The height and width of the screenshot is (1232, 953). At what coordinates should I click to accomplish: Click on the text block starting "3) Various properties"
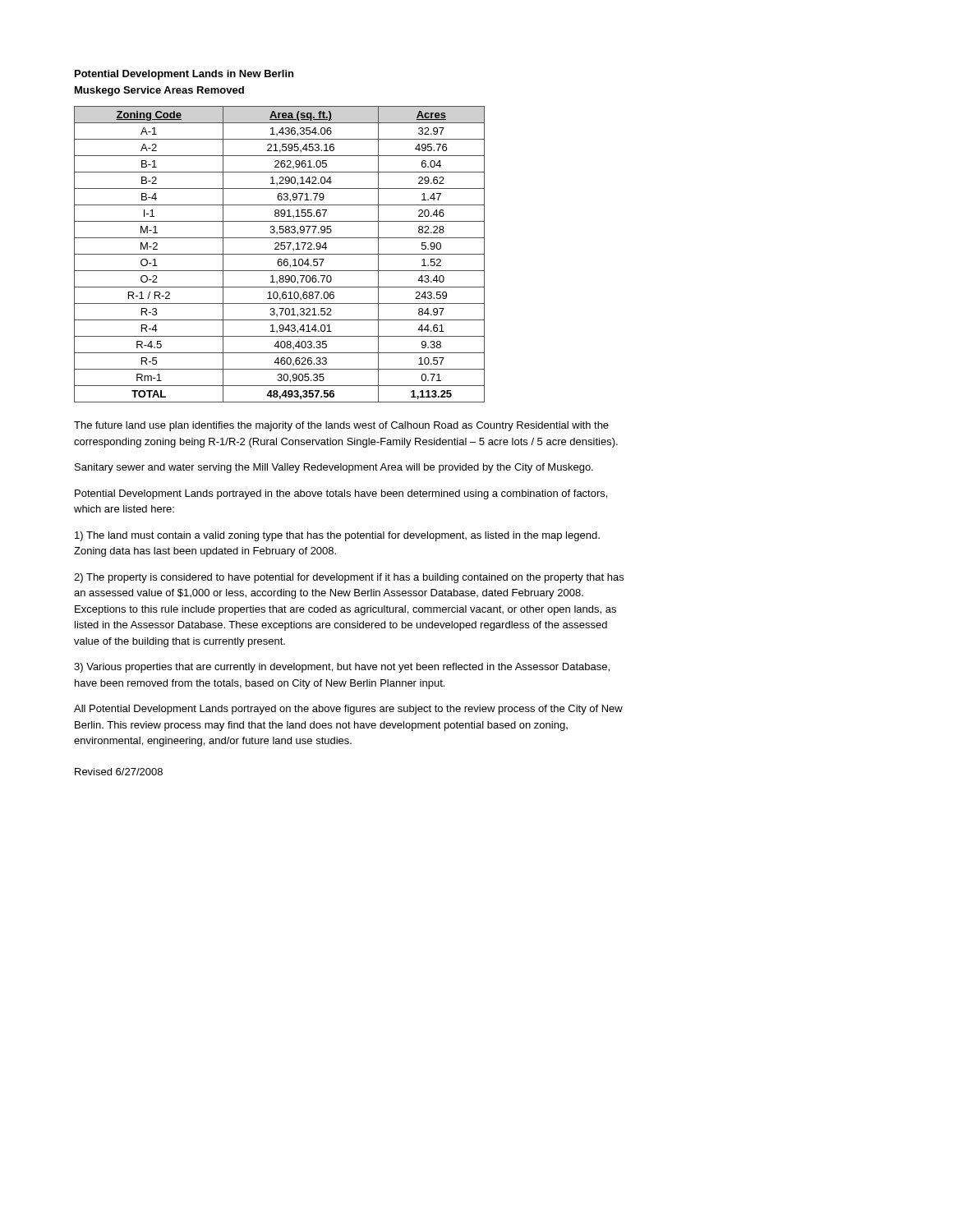[x=342, y=675]
